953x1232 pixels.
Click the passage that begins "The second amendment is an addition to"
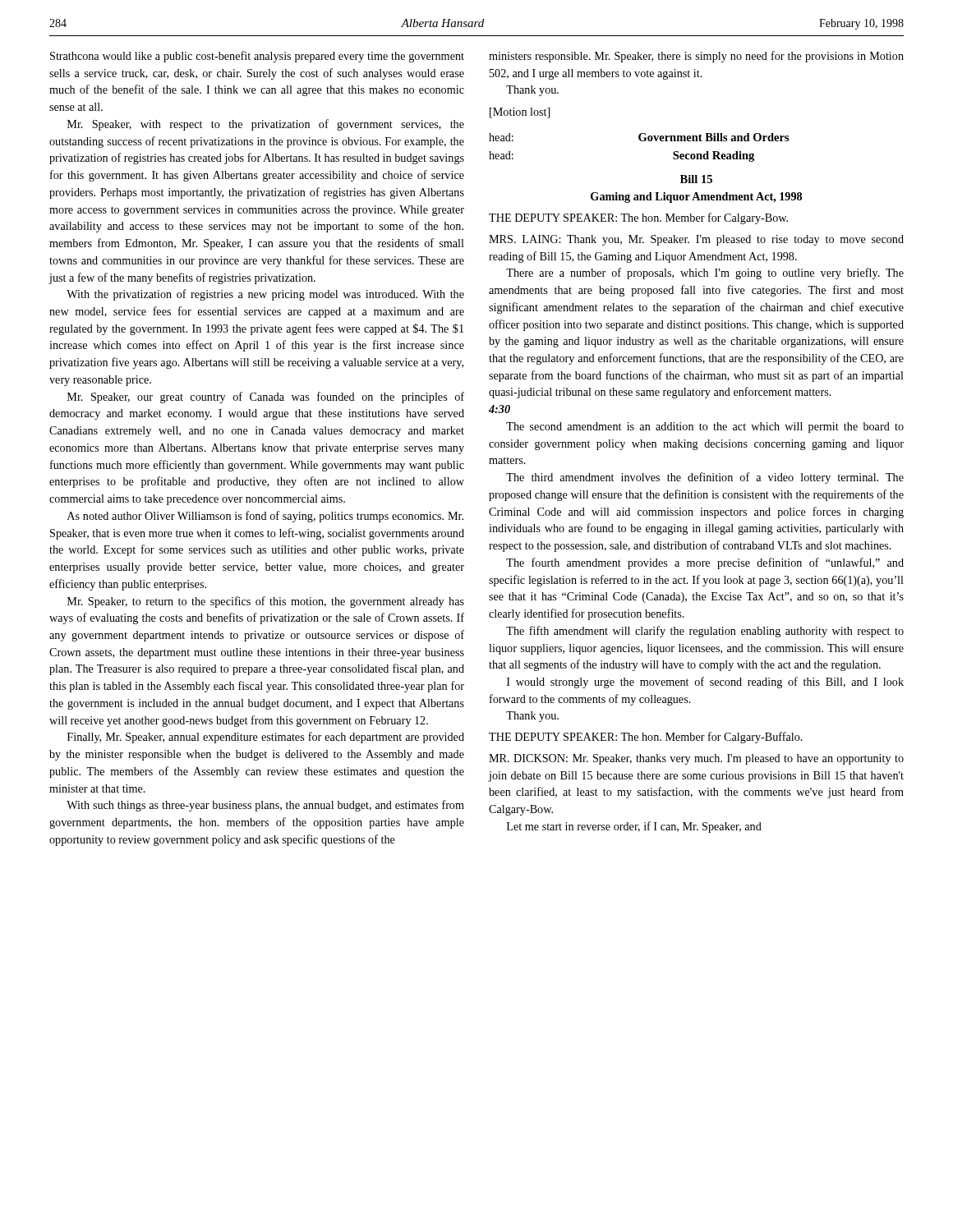point(696,571)
